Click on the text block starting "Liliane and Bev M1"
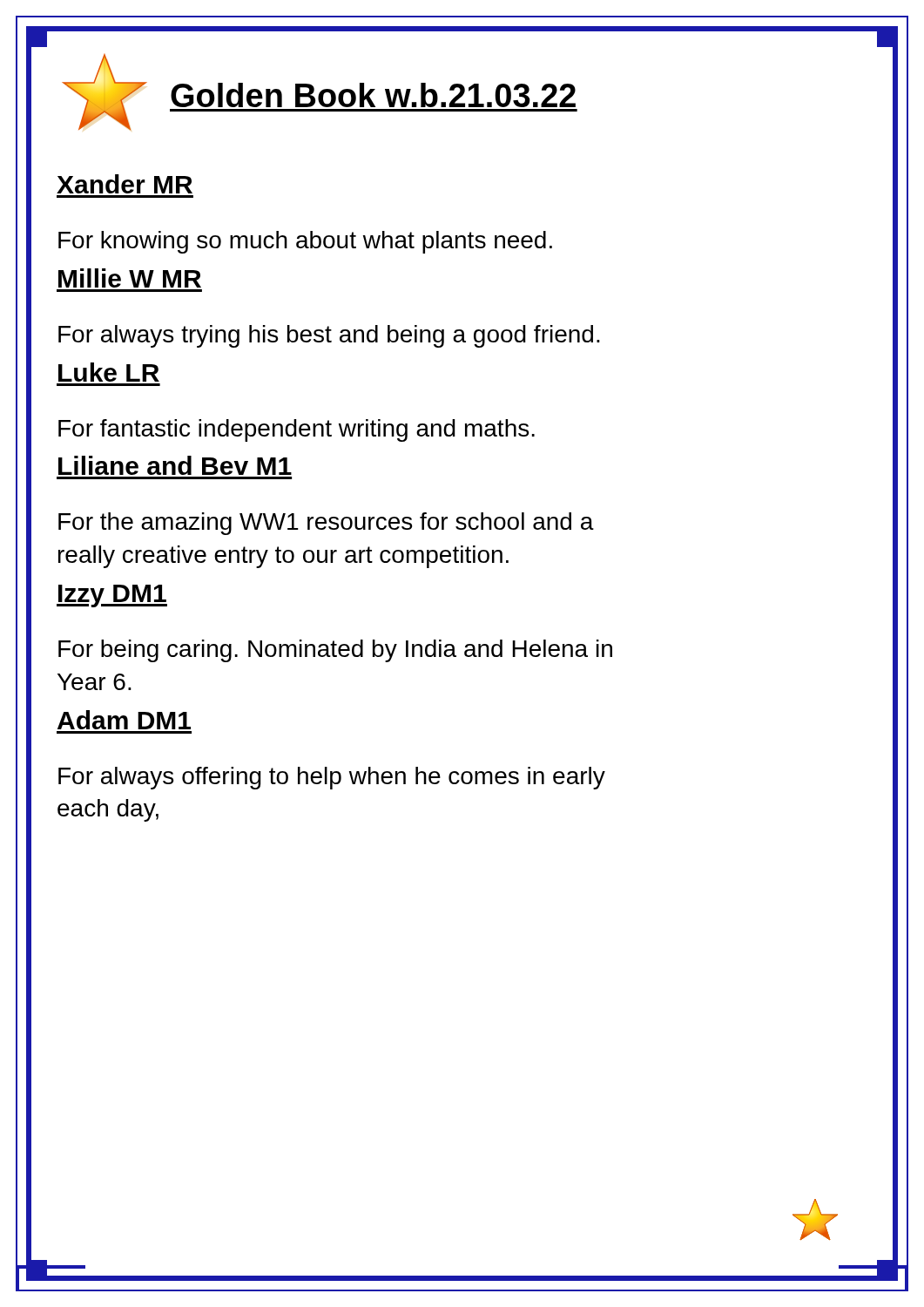 [174, 466]
